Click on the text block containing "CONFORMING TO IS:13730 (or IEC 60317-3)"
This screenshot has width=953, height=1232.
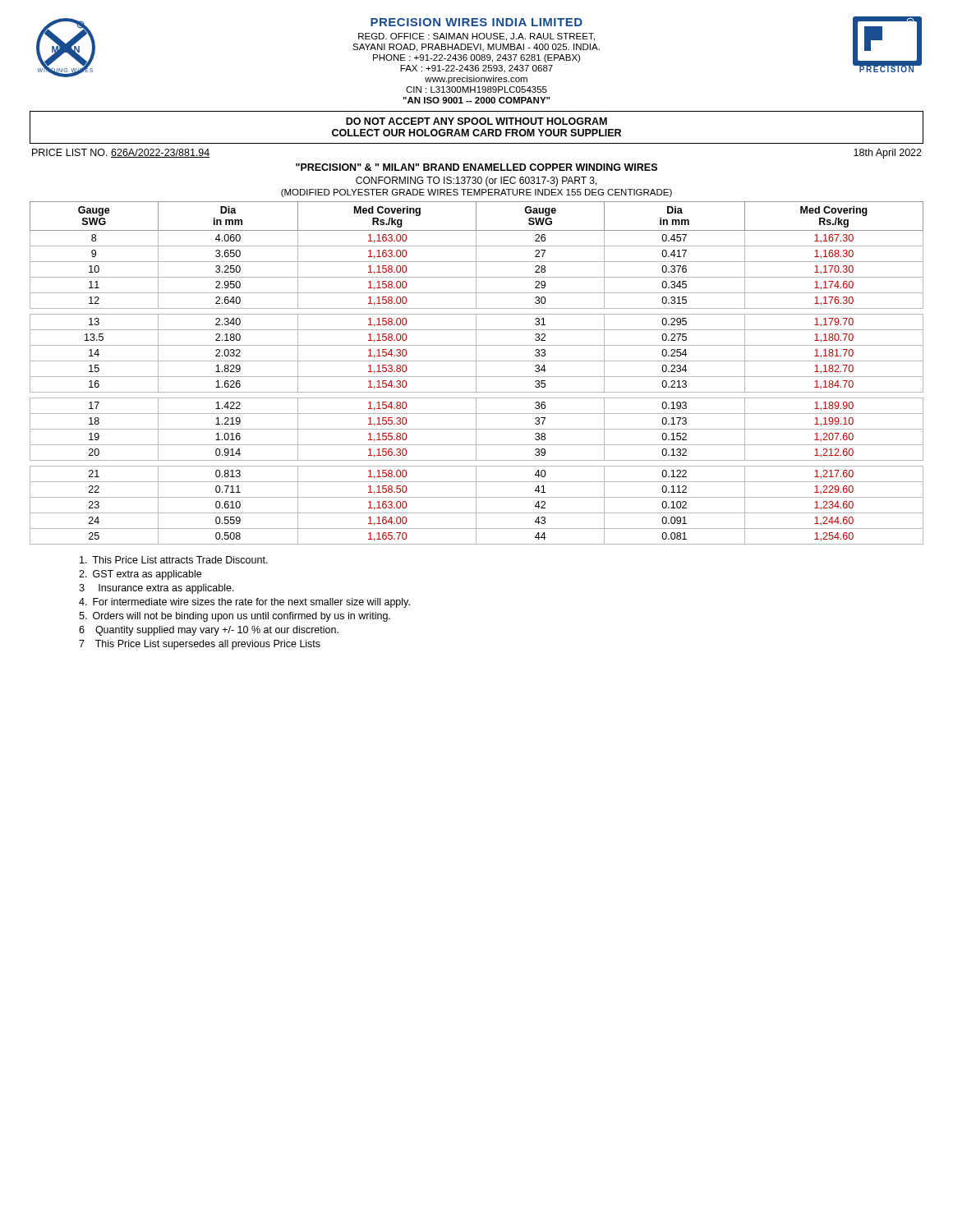coord(476,181)
